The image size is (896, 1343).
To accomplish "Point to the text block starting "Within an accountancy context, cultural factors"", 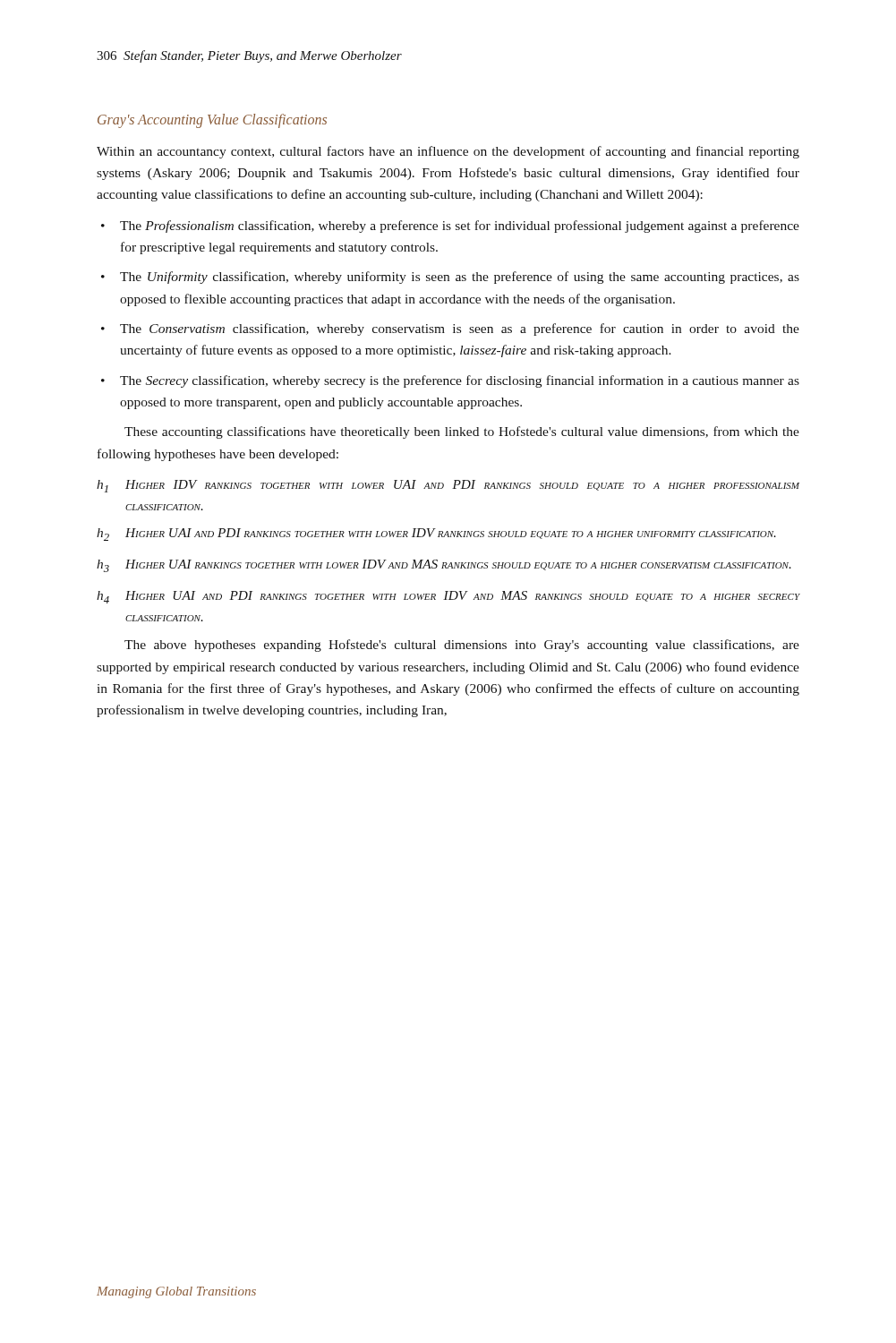I will pyautogui.click(x=448, y=173).
